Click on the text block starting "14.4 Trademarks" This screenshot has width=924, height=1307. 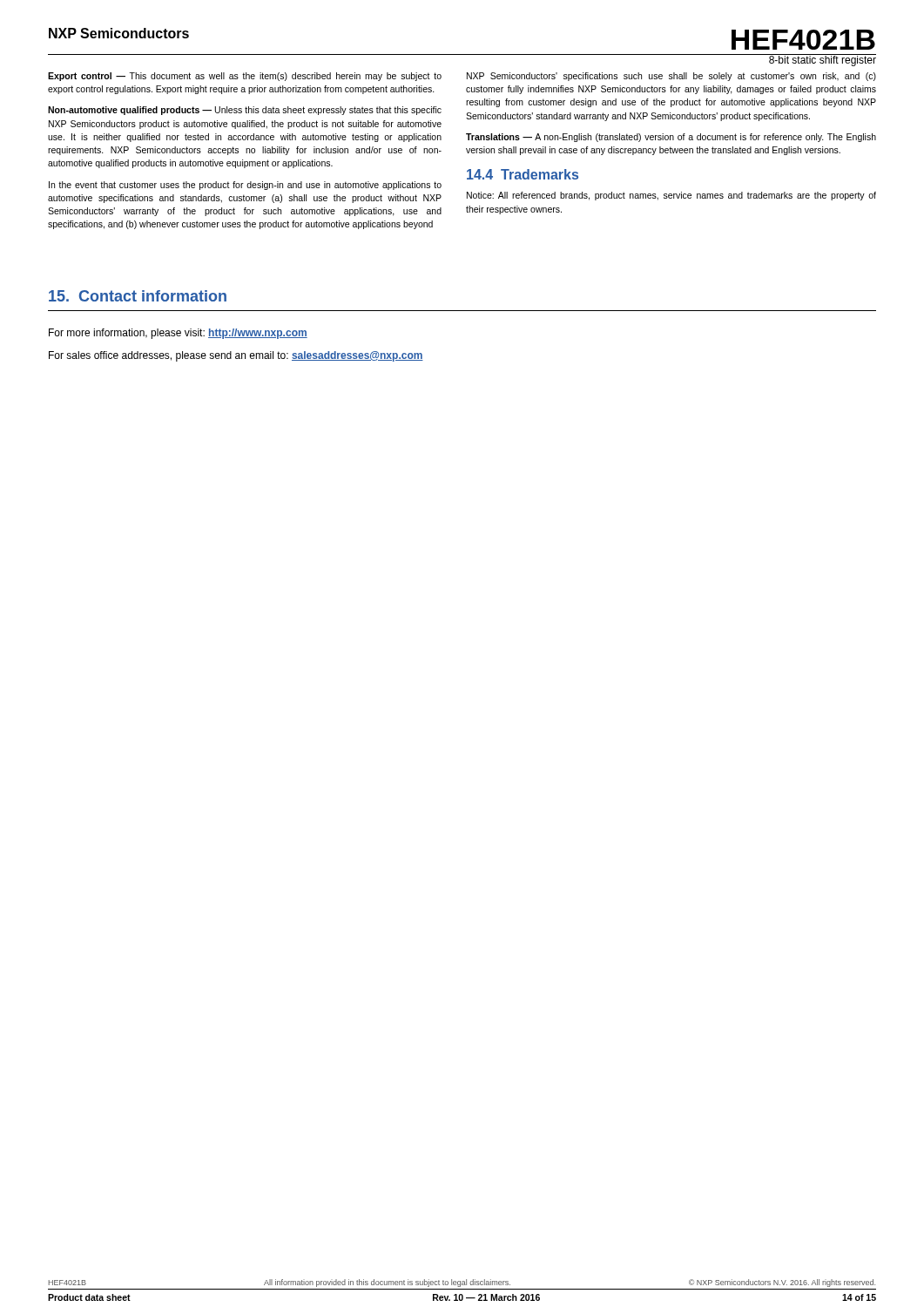pos(522,175)
